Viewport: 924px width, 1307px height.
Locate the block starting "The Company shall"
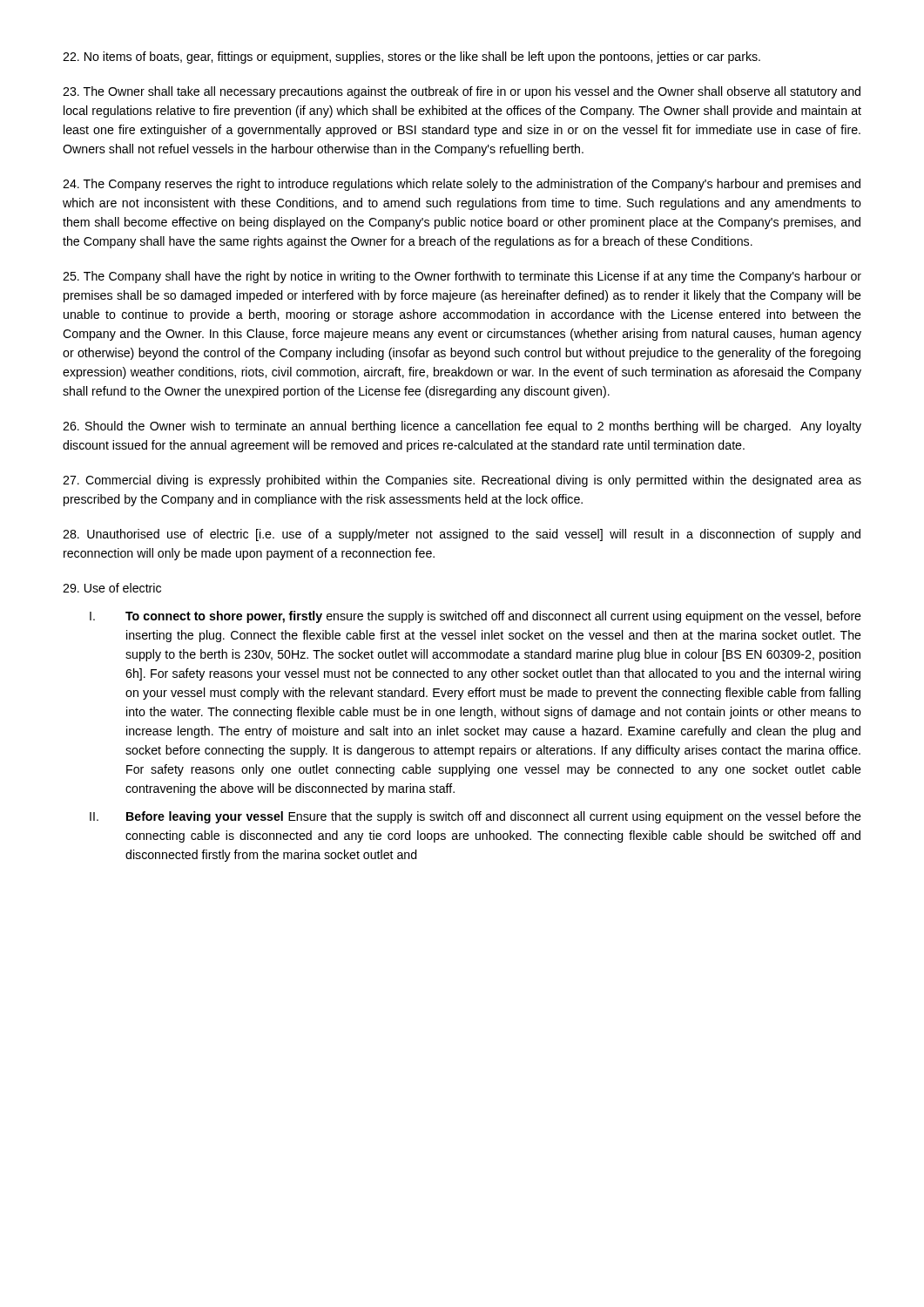coord(462,334)
